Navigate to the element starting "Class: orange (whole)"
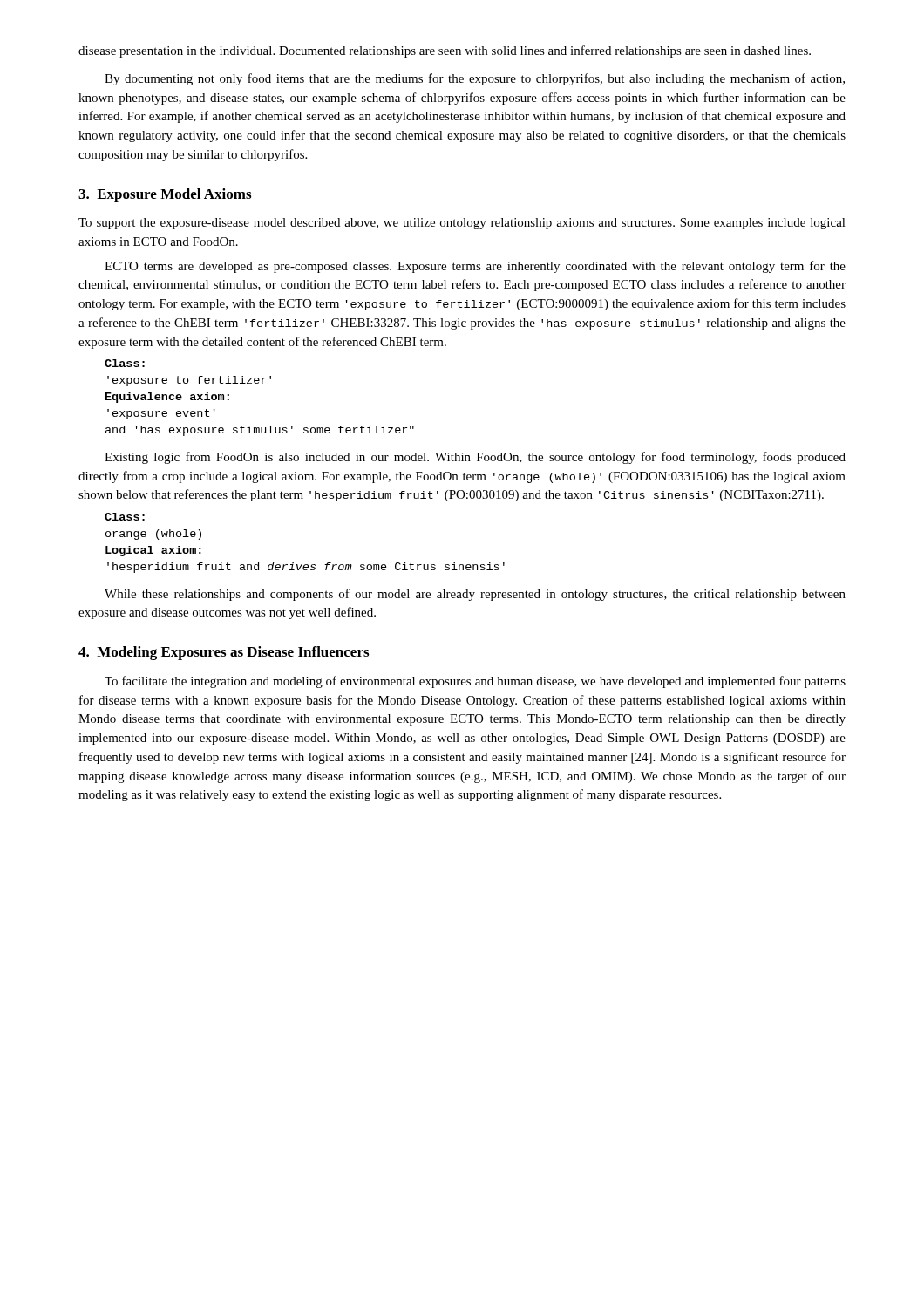The height and width of the screenshot is (1308, 924). 125,517
